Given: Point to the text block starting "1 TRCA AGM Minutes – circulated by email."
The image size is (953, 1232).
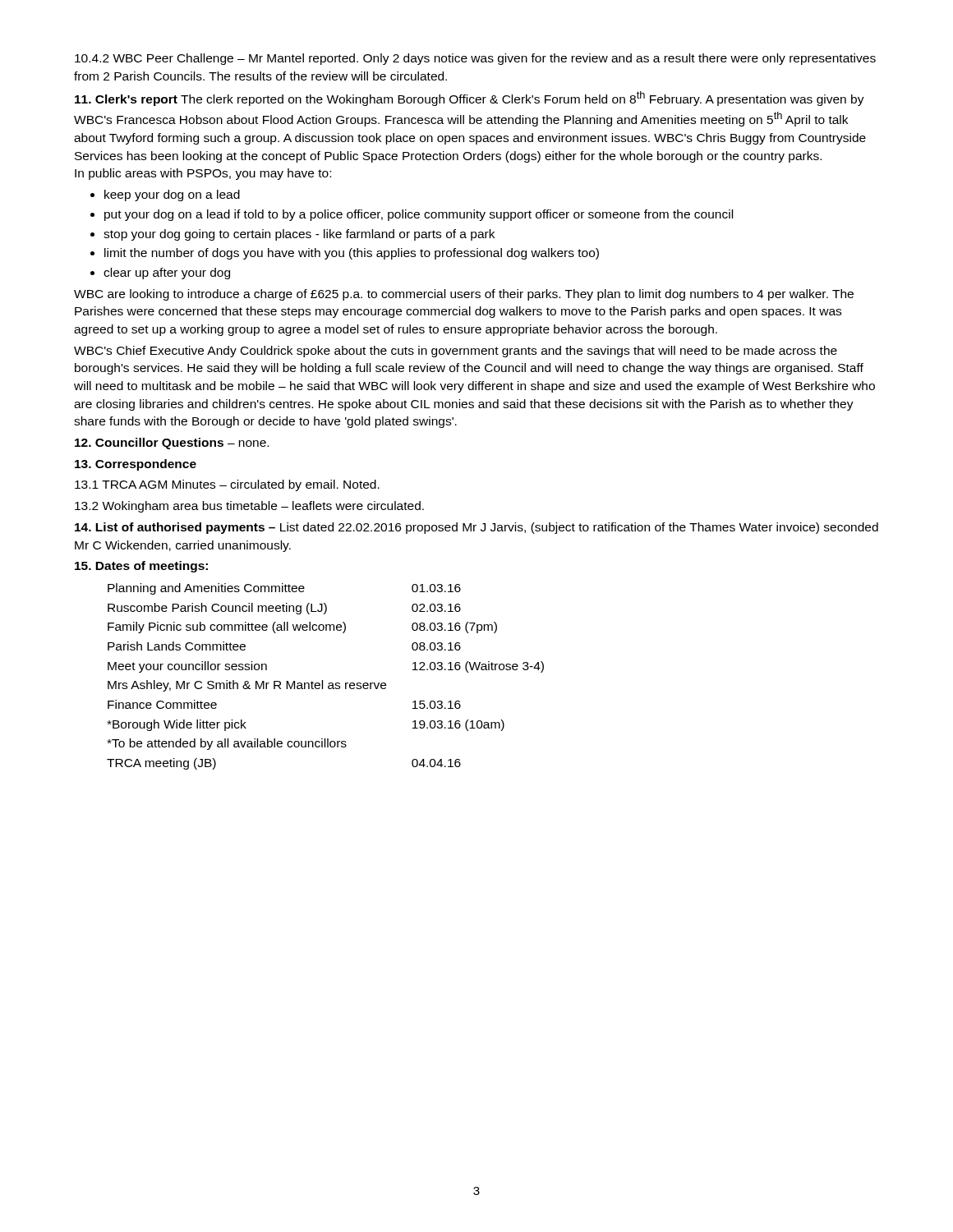Looking at the screenshot, I should [x=227, y=485].
